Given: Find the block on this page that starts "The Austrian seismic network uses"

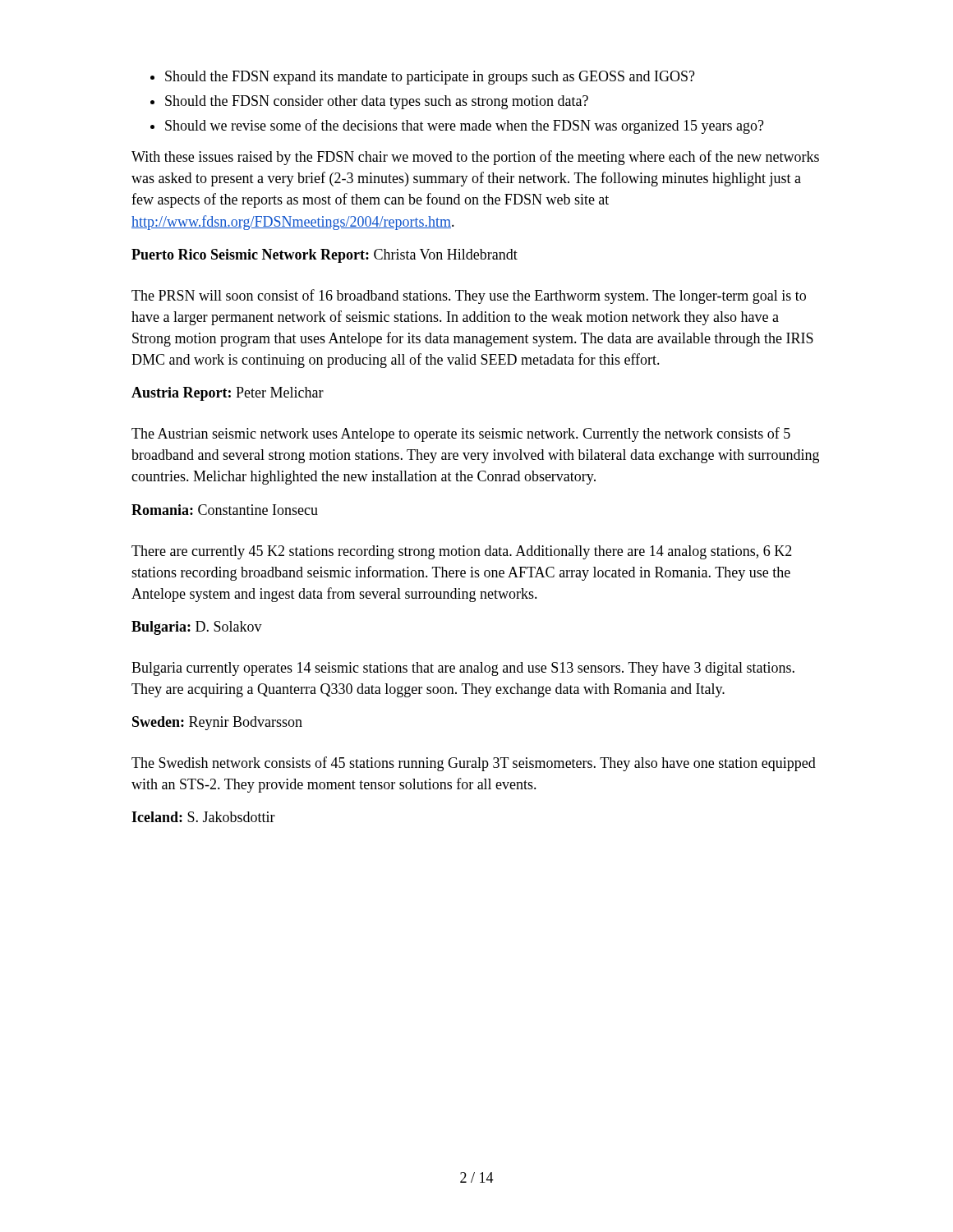Looking at the screenshot, I should tap(476, 455).
